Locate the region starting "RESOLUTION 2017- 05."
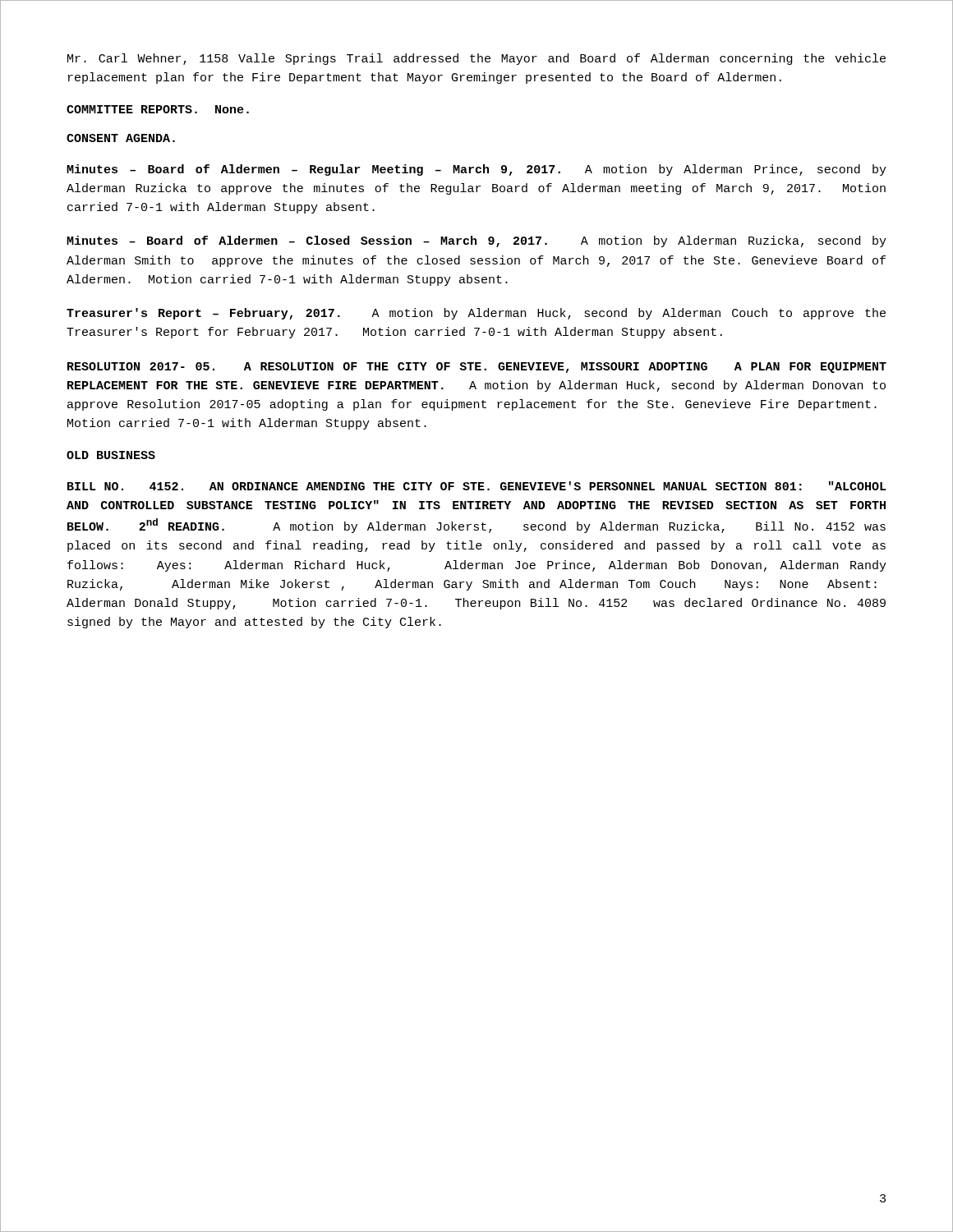Screen dimensions: 1232x953 point(476,396)
